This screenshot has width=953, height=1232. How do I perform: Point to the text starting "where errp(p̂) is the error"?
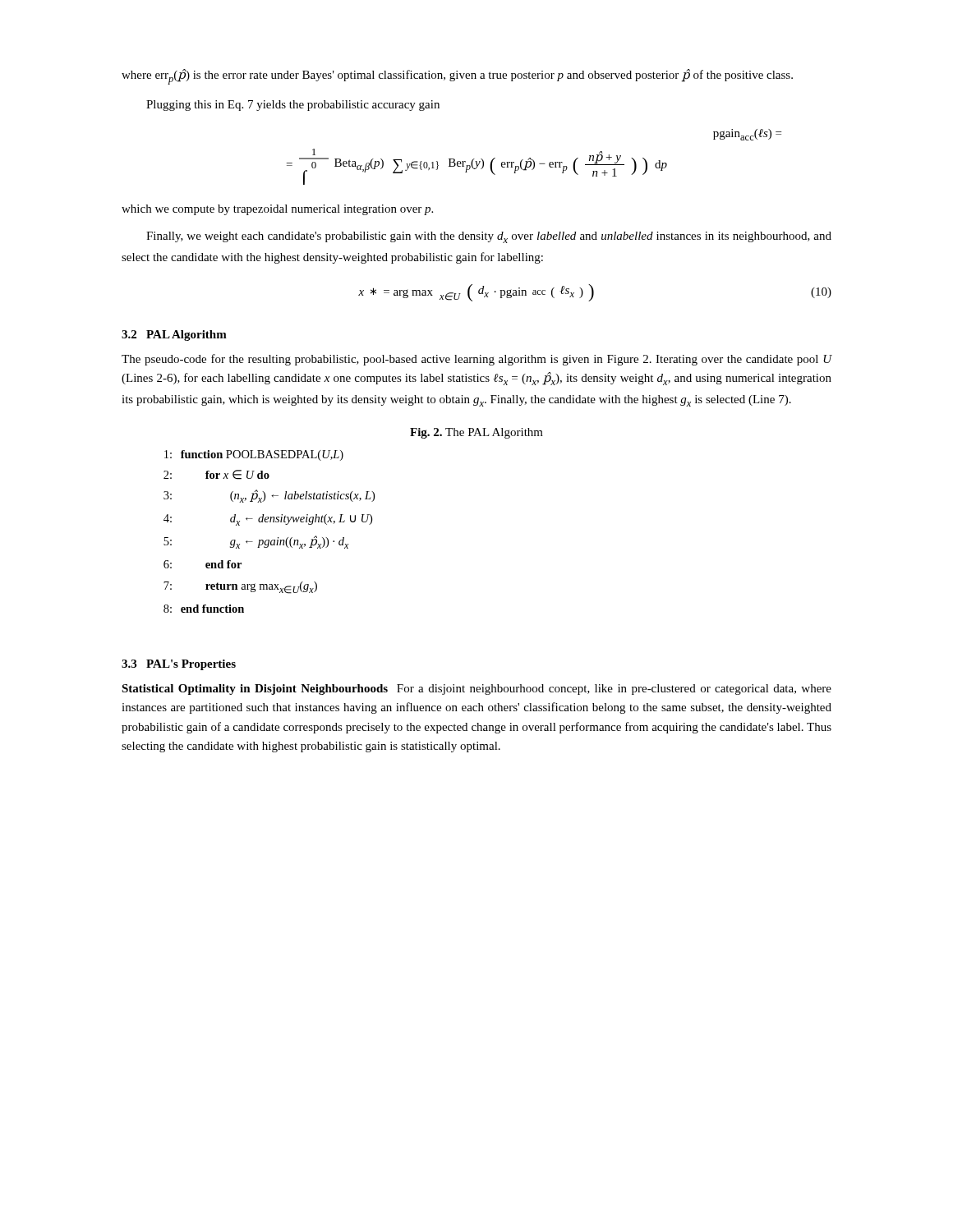click(x=458, y=76)
